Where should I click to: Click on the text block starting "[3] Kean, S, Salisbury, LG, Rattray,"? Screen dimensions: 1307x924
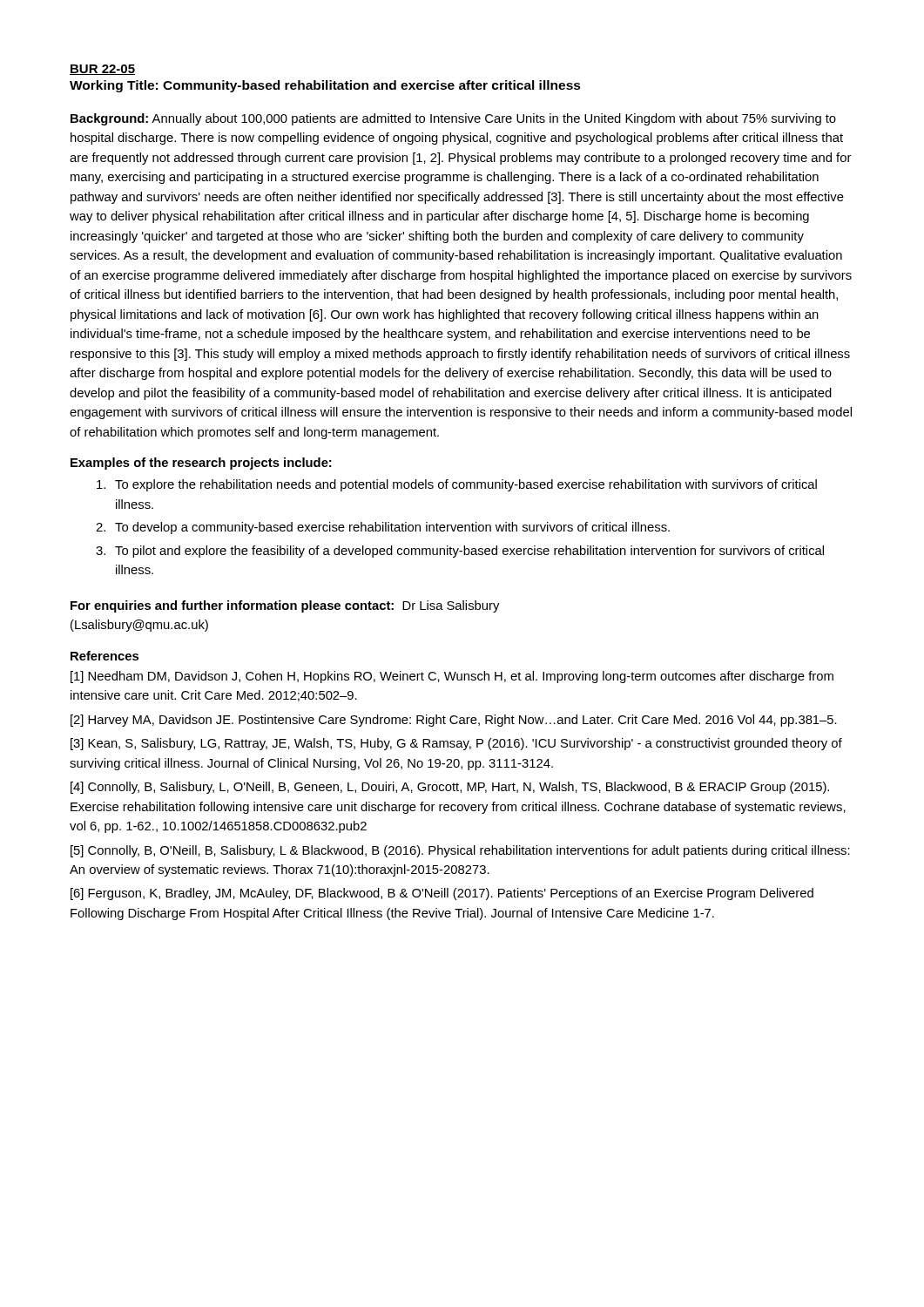click(x=456, y=753)
